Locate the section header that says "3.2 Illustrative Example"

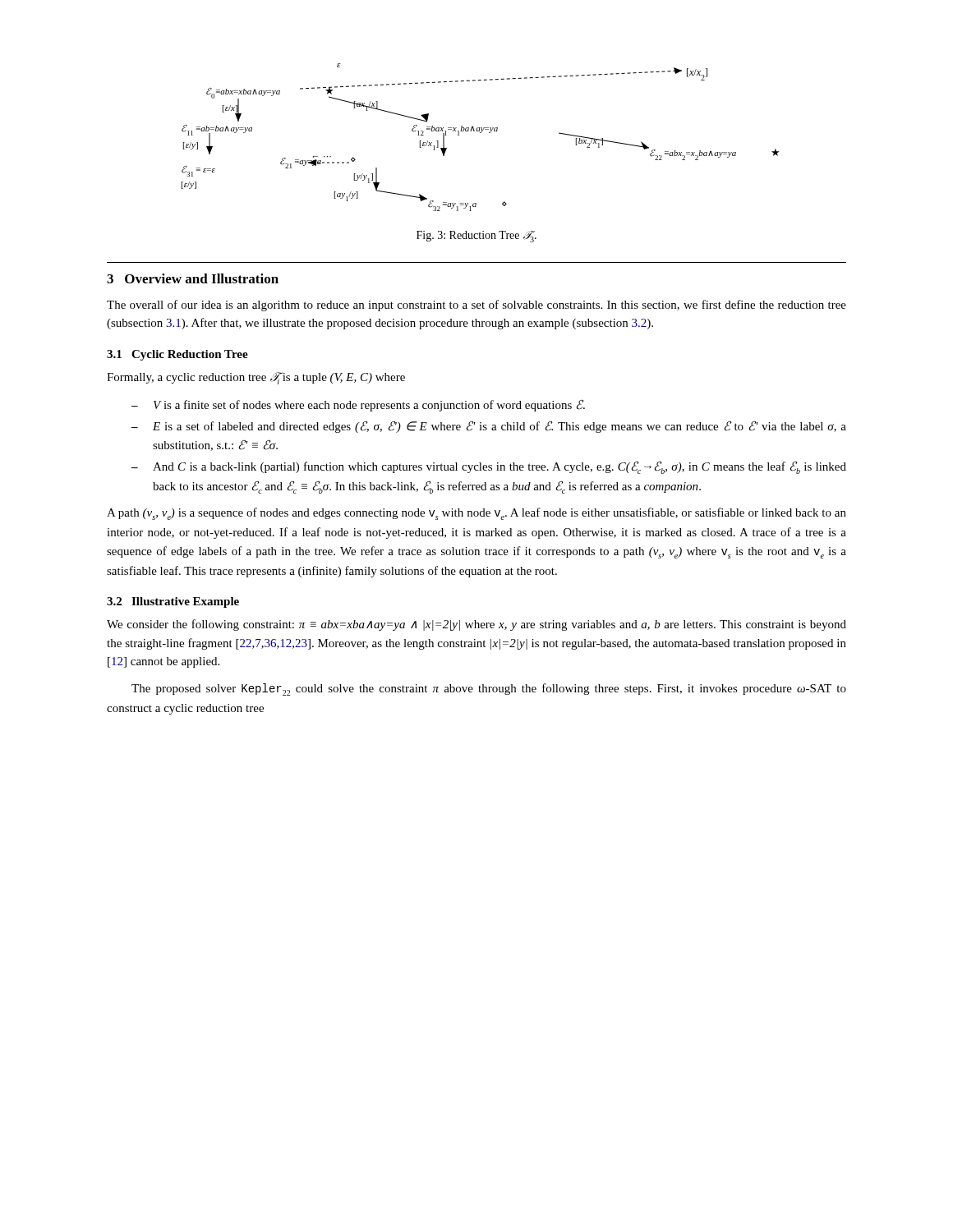[x=173, y=601]
